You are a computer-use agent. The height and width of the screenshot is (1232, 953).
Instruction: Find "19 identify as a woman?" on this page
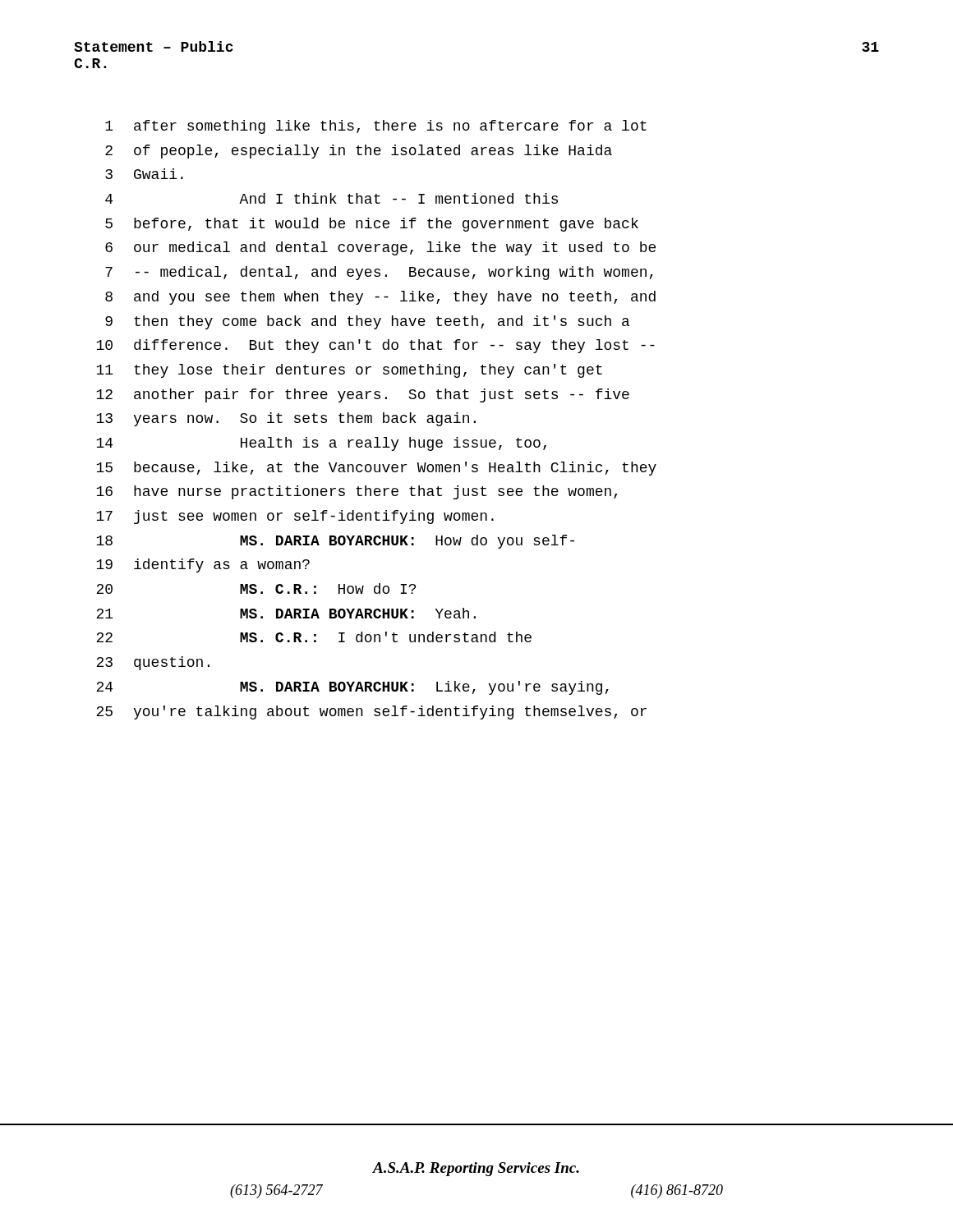pos(203,565)
